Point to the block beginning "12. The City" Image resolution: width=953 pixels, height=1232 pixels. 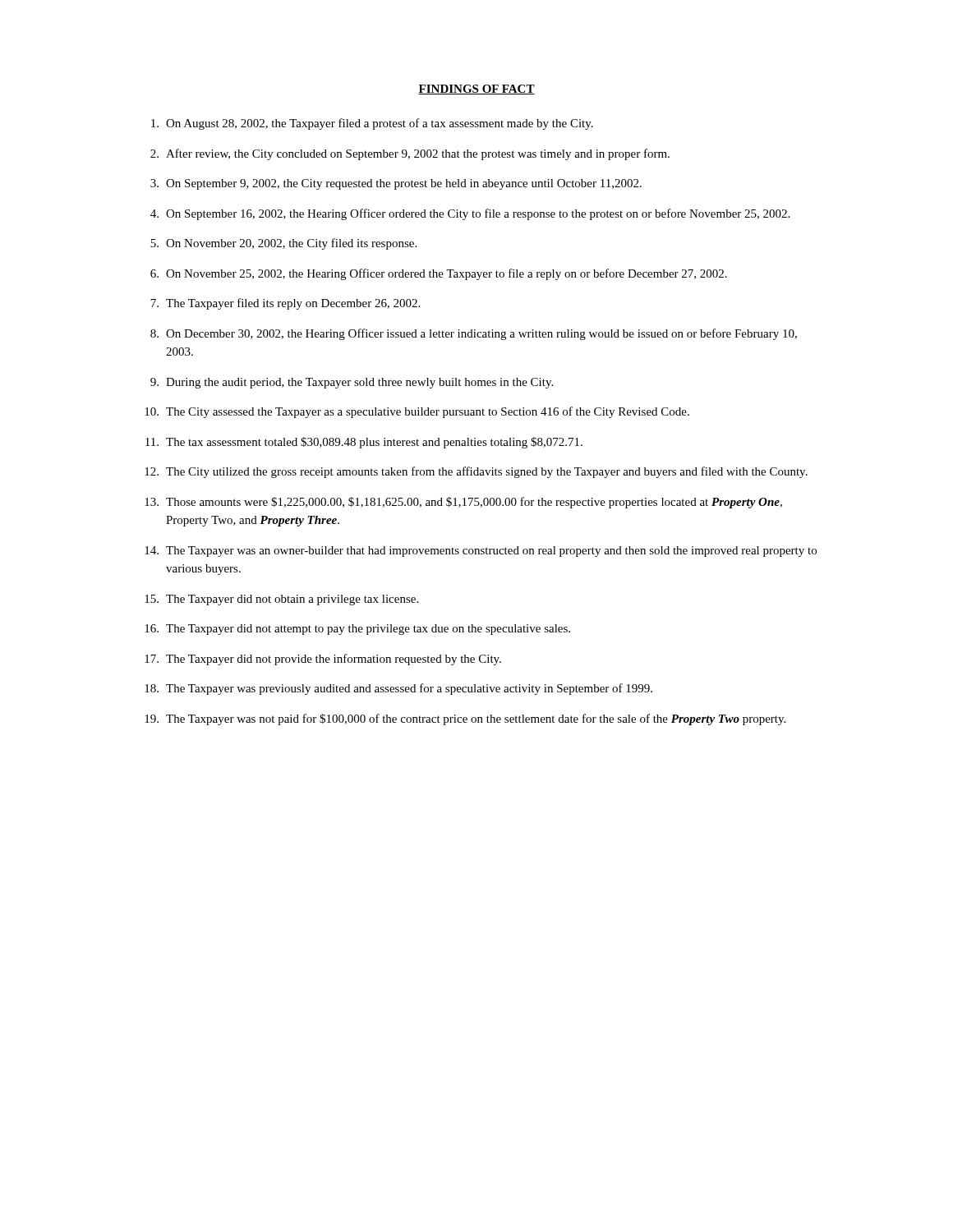coord(476,472)
